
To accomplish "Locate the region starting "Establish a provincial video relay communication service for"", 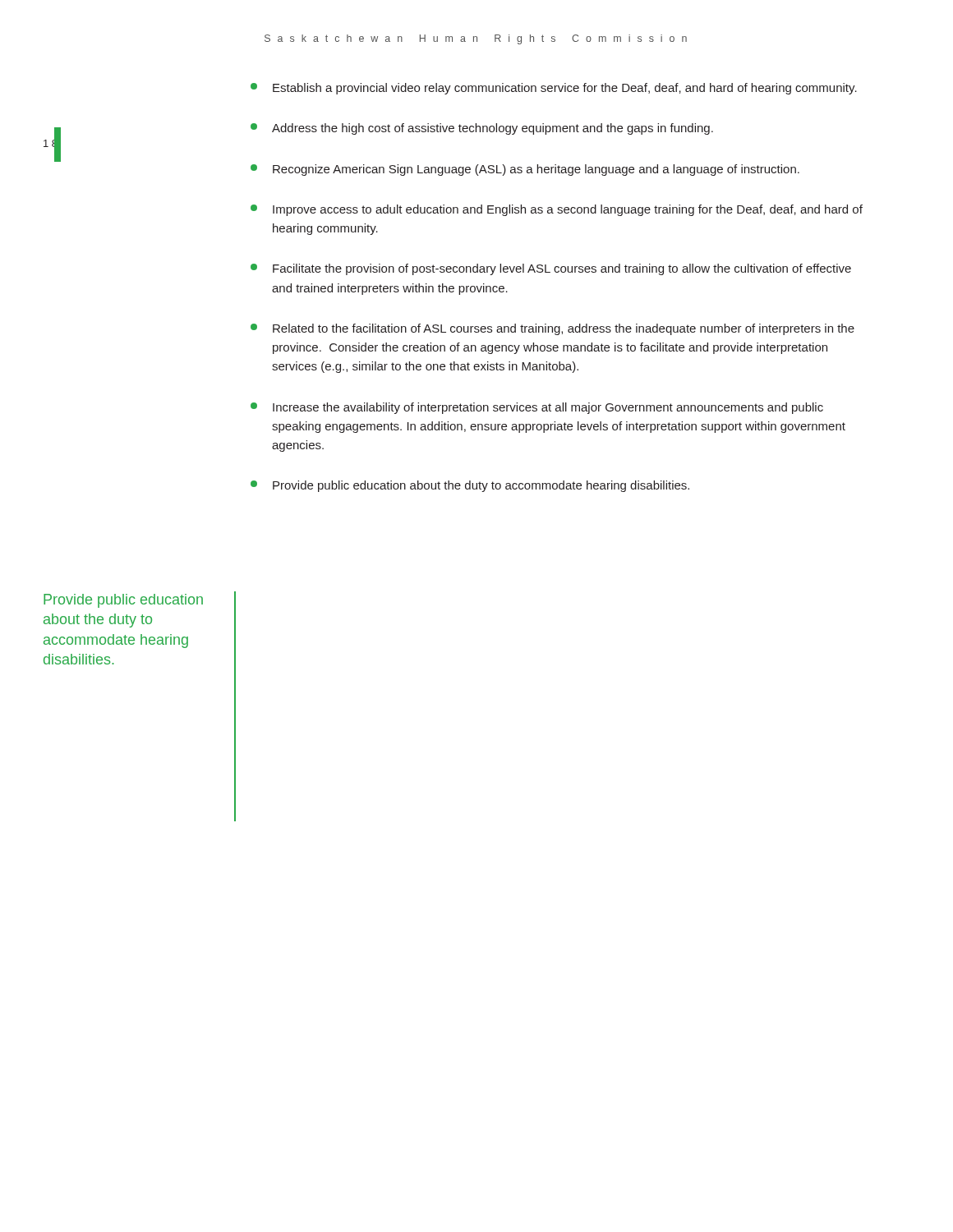I will (559, 88).
